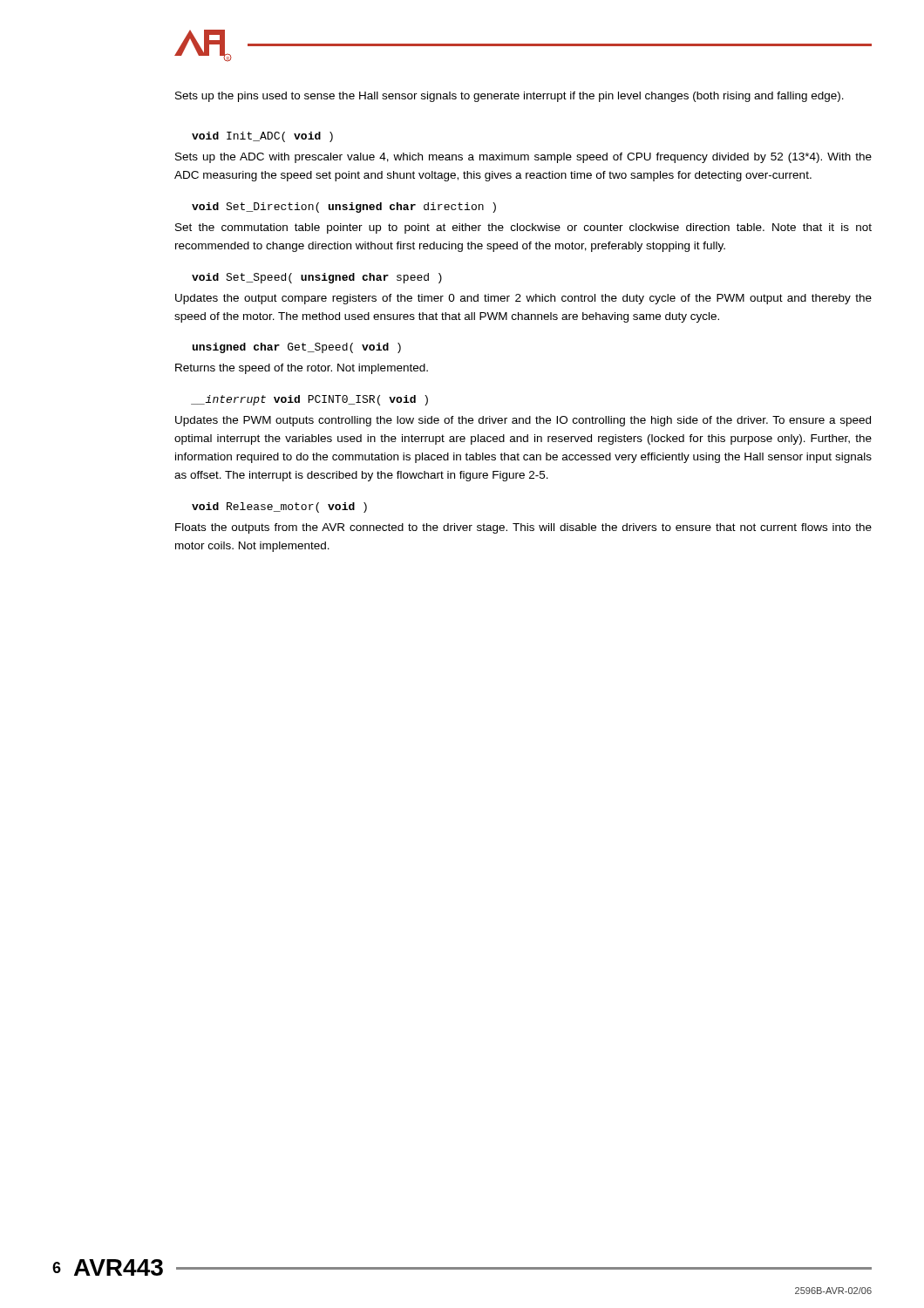924x1308 pixels.
Task: Navigate to the passage starting "Sets up the ADC with prescaler"
Action: (523, 166)
